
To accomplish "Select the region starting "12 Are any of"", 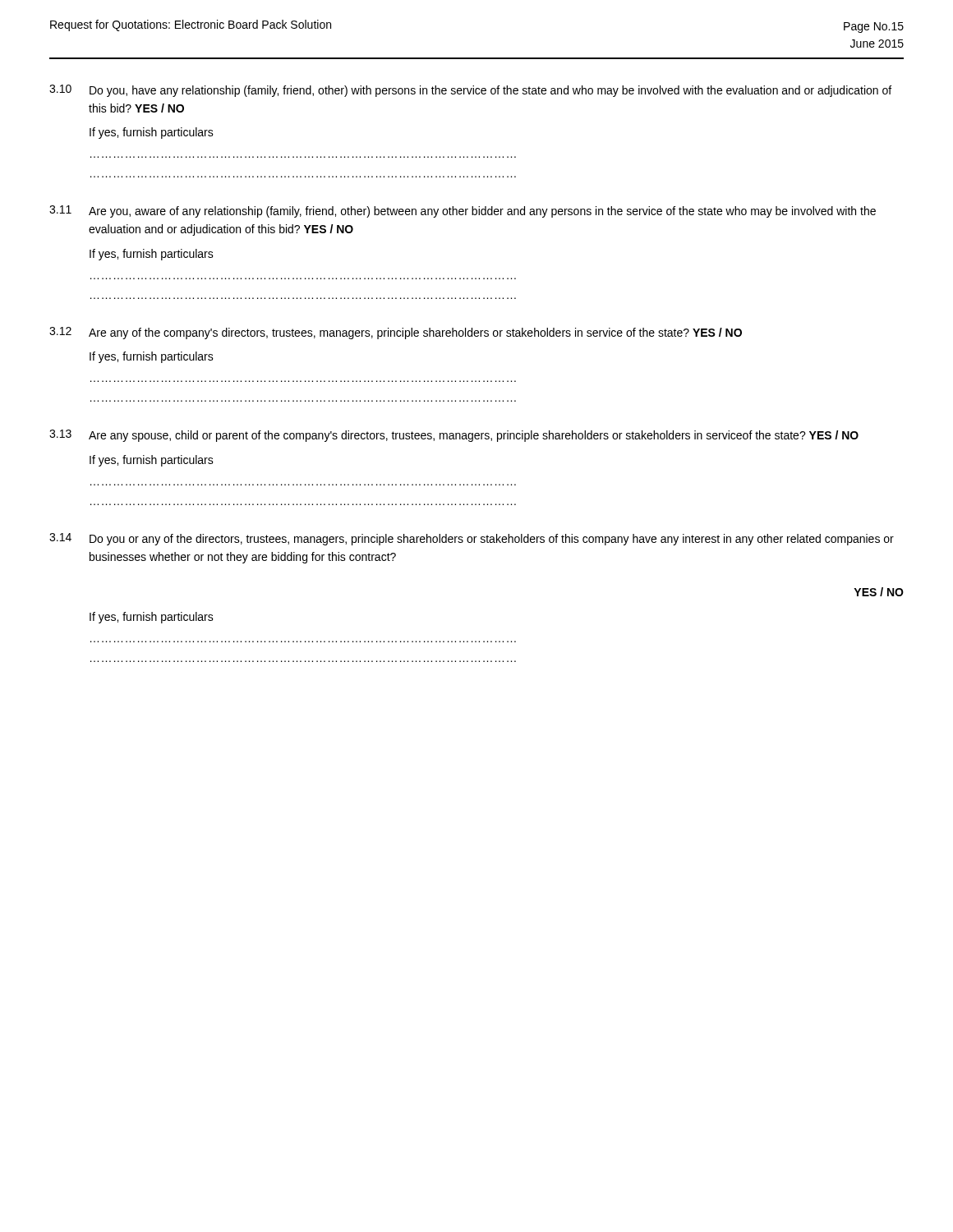I will pyautogui.click(x=396, y=333).
